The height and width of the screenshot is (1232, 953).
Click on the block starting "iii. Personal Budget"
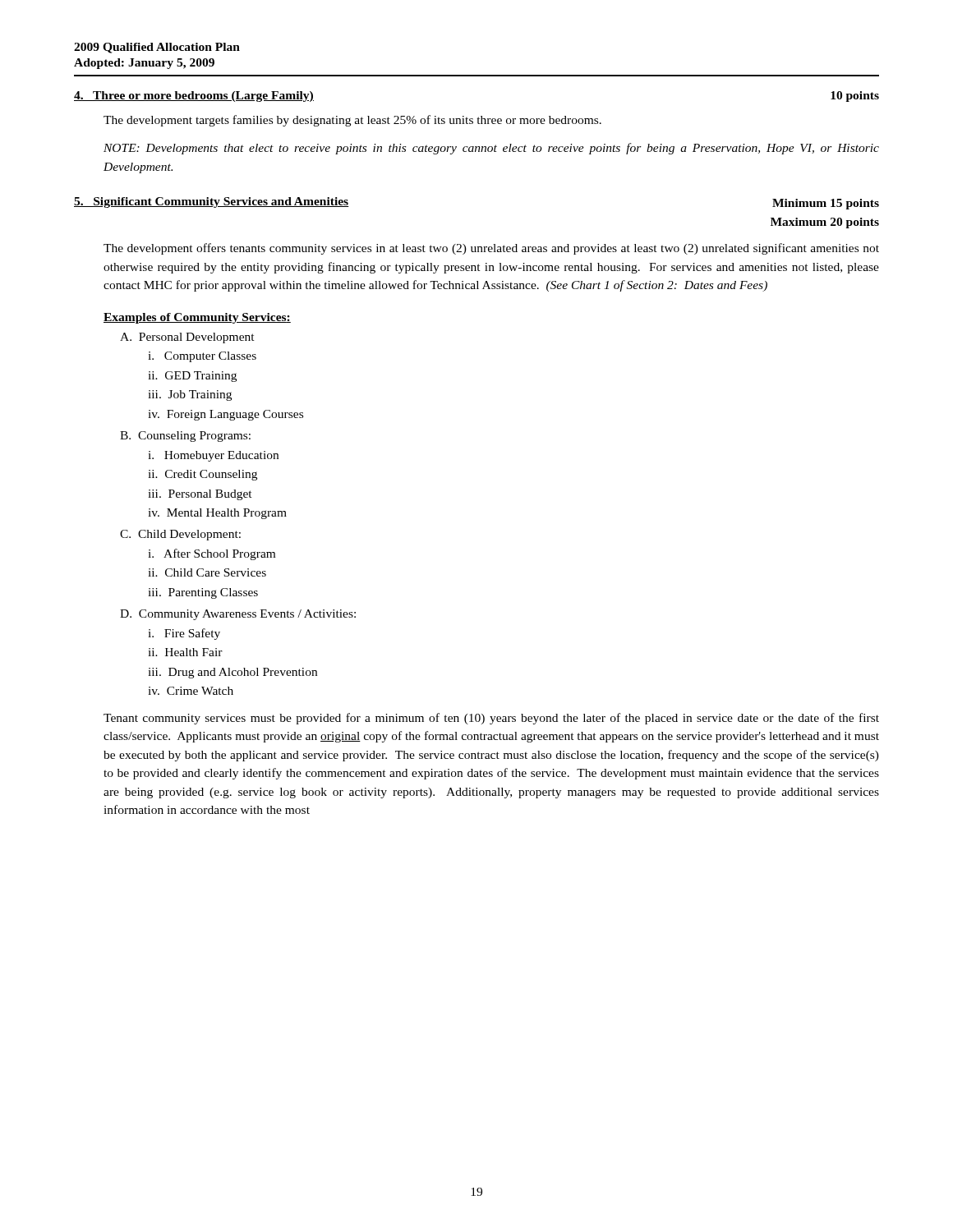(200, 493)
